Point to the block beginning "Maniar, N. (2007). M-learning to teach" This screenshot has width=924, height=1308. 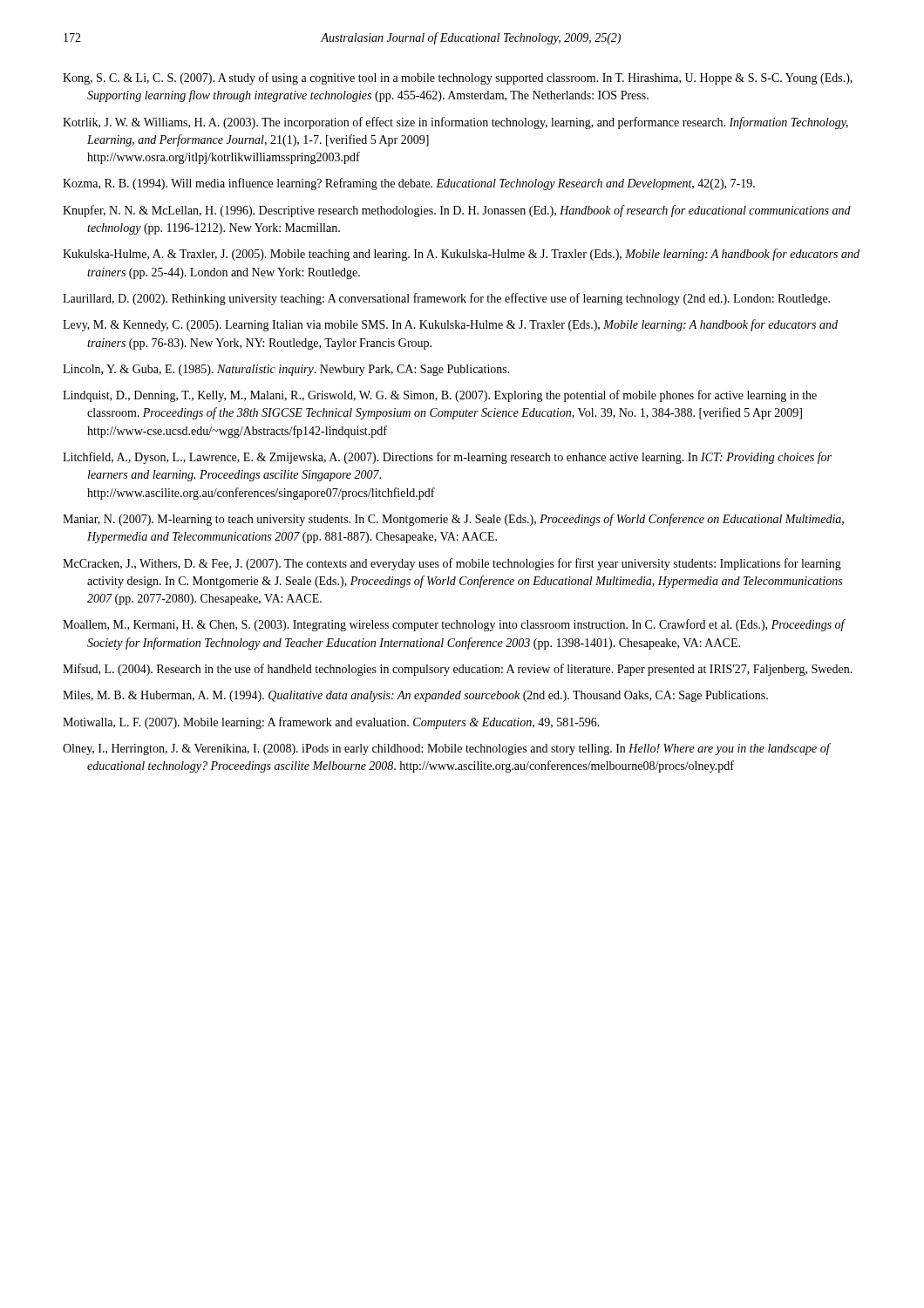[x=454, y=528]
